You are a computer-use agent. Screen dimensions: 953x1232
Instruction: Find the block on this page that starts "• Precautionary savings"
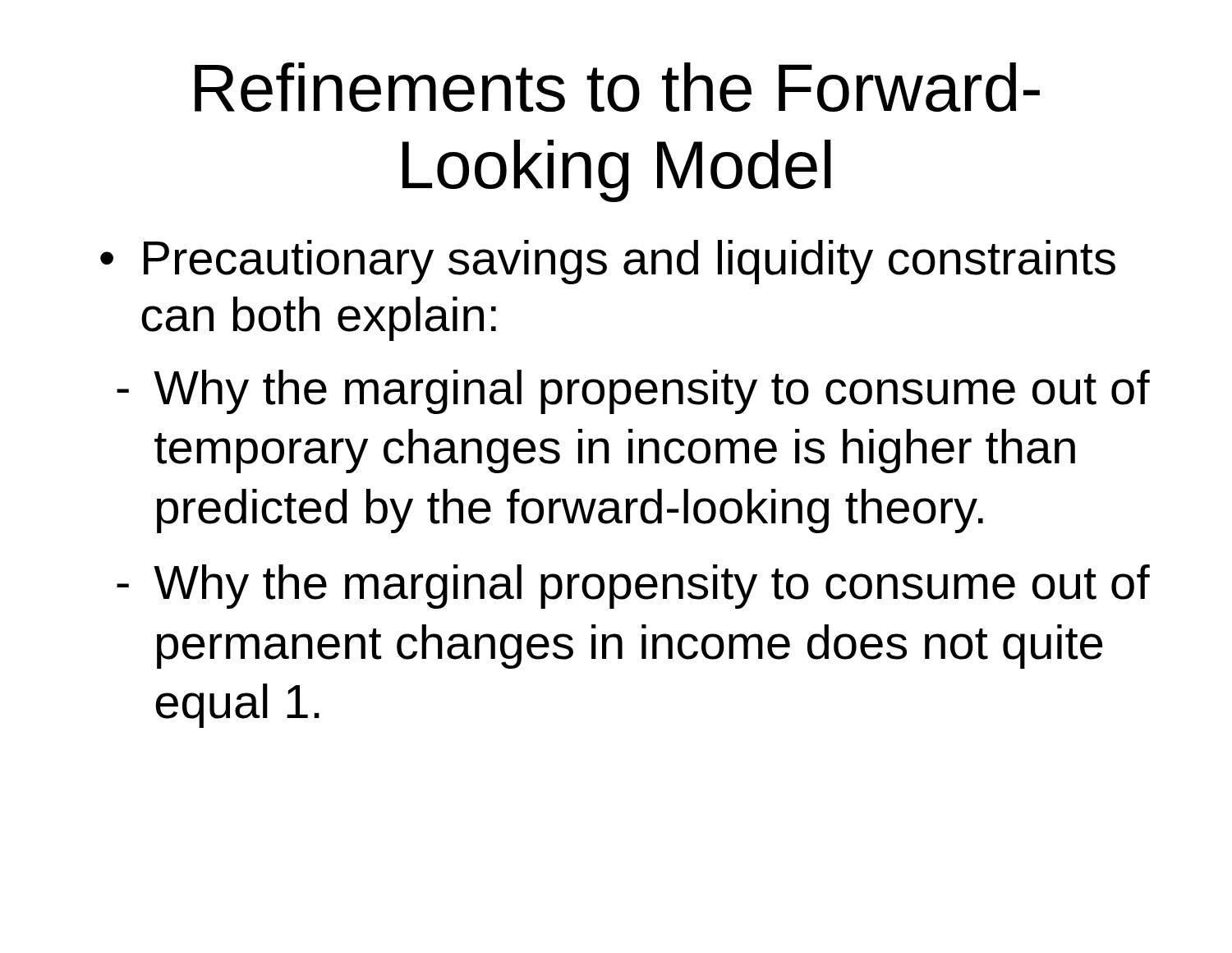[624, 286]
